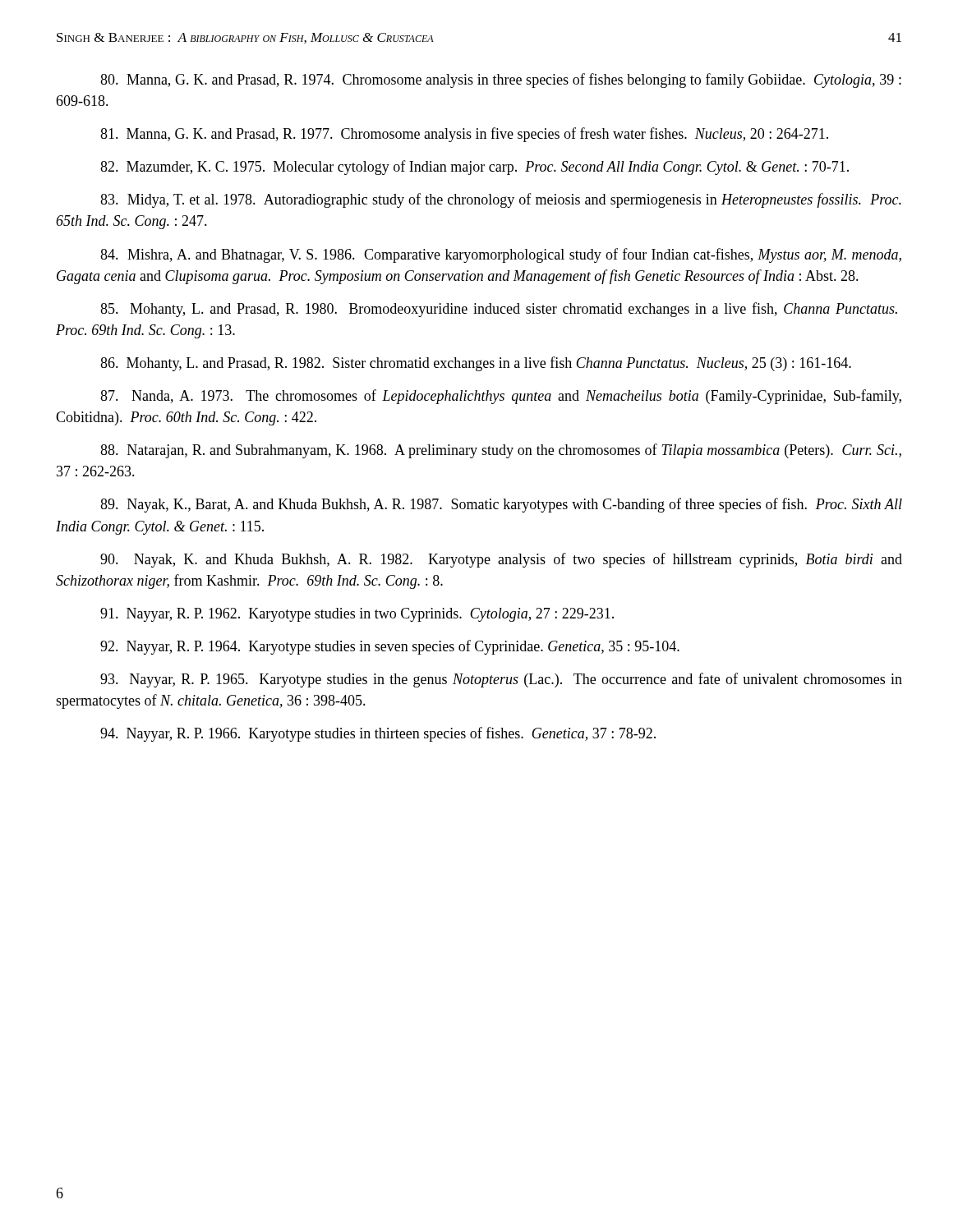Find the block on this page that starts "84. Mishra, A. and"
958x1232 pixels.
479,265
